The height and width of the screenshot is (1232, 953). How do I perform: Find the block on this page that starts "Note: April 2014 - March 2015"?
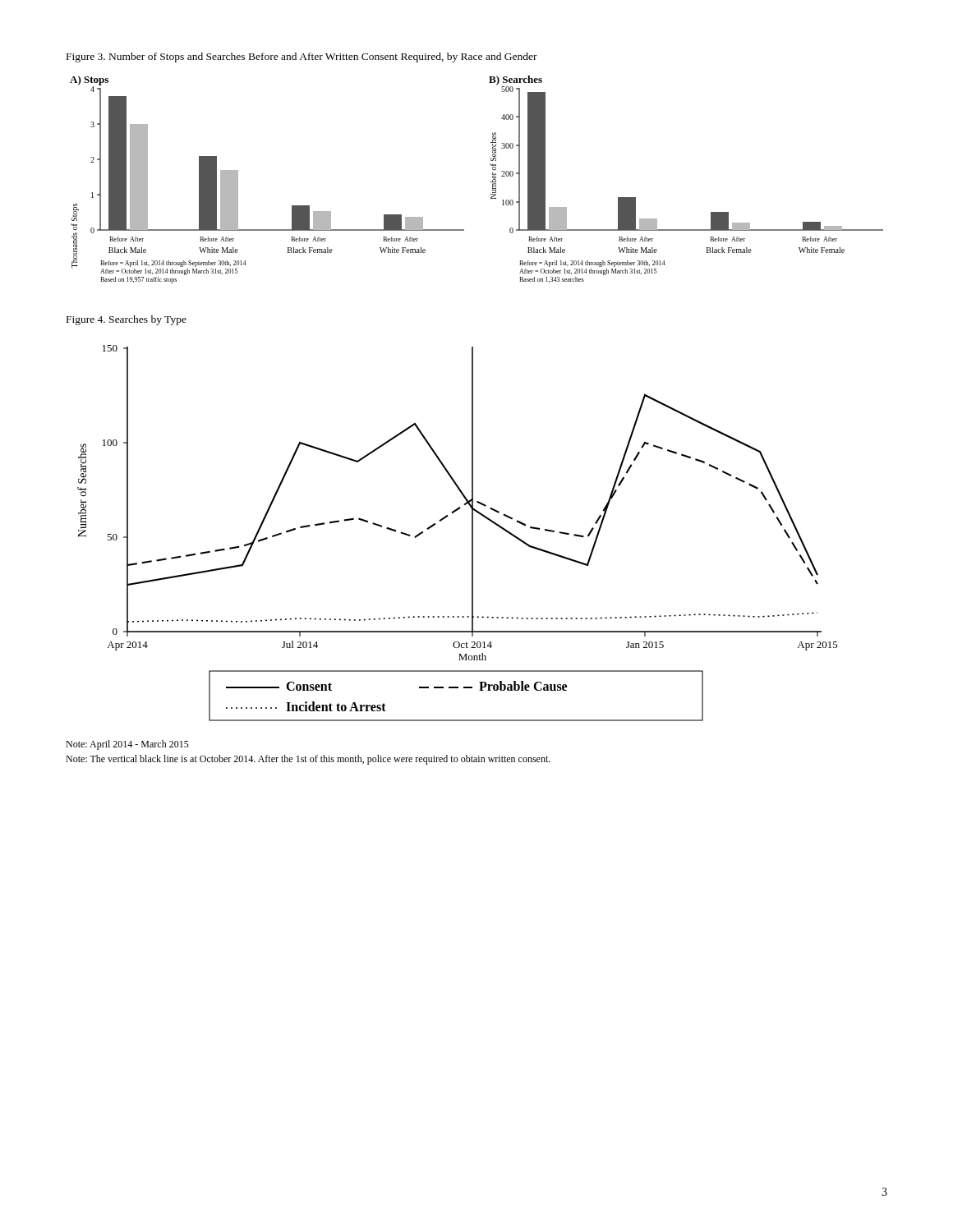(x=308, y=751)
